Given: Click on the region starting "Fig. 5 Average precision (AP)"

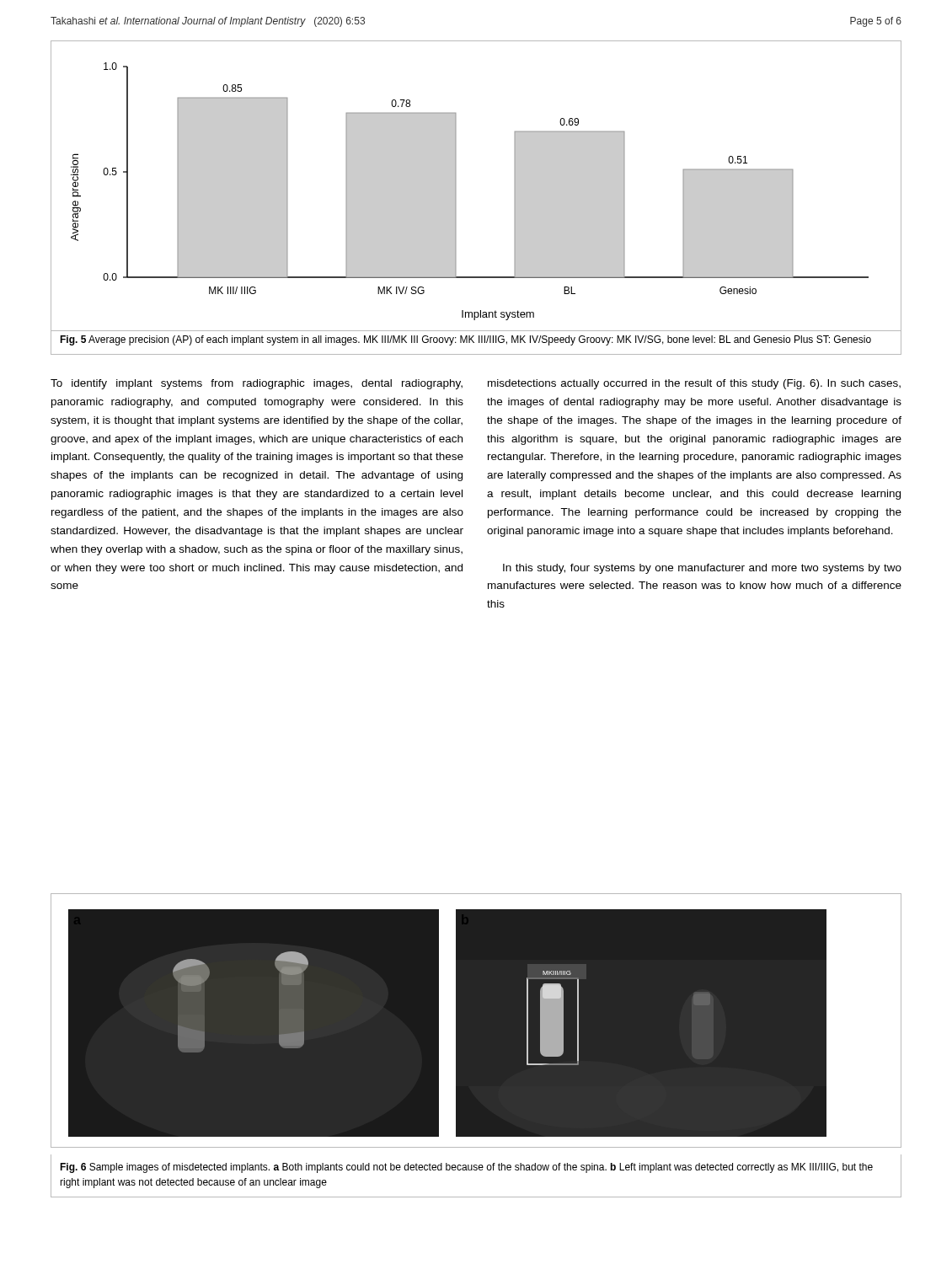Looking at the screenshot, I should click(x=465, y=340).
